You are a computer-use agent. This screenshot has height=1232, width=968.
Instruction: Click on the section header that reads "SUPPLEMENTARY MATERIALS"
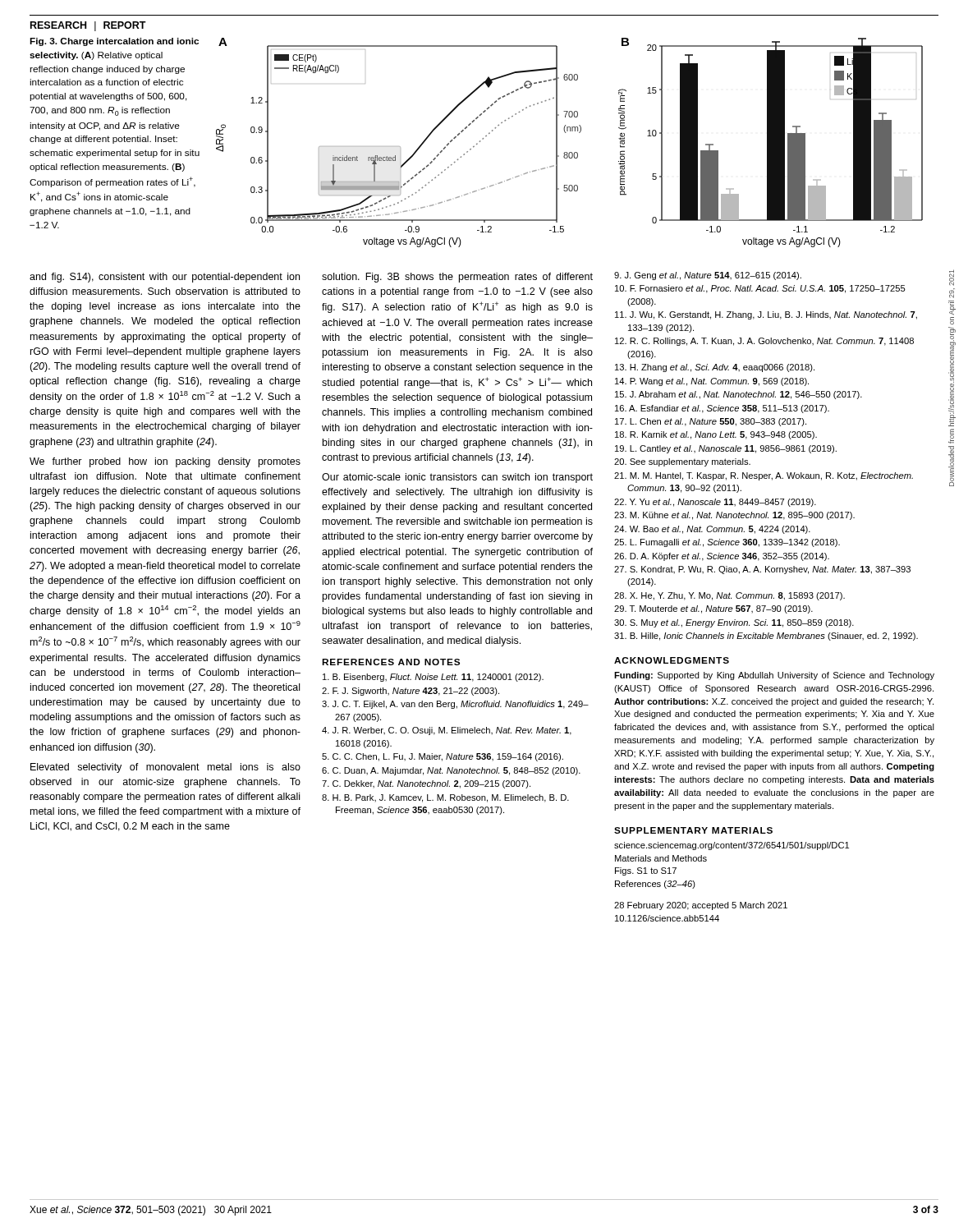click(x=694, y=830)
